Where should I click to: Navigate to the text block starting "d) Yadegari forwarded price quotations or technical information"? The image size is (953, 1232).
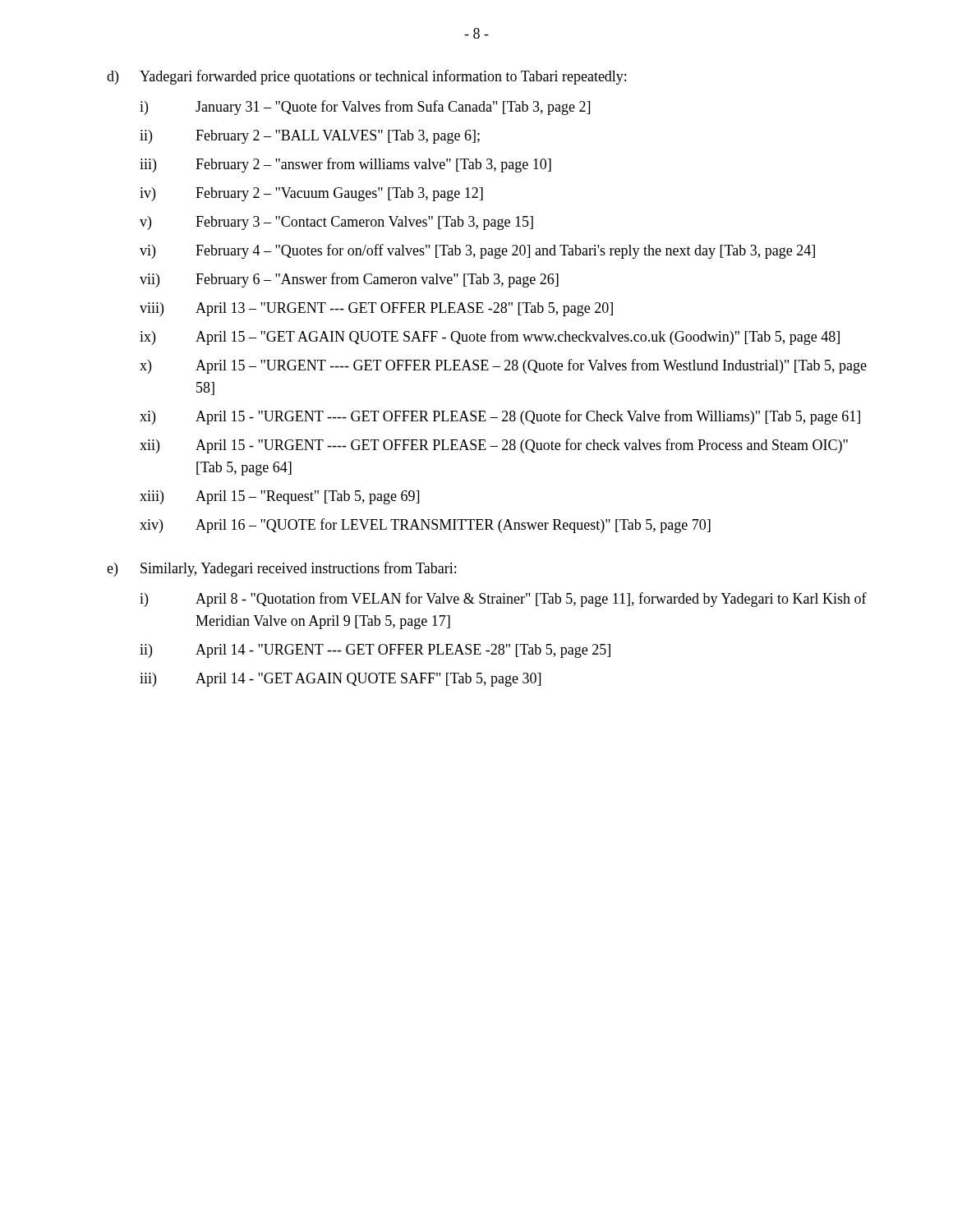point(493,304)
